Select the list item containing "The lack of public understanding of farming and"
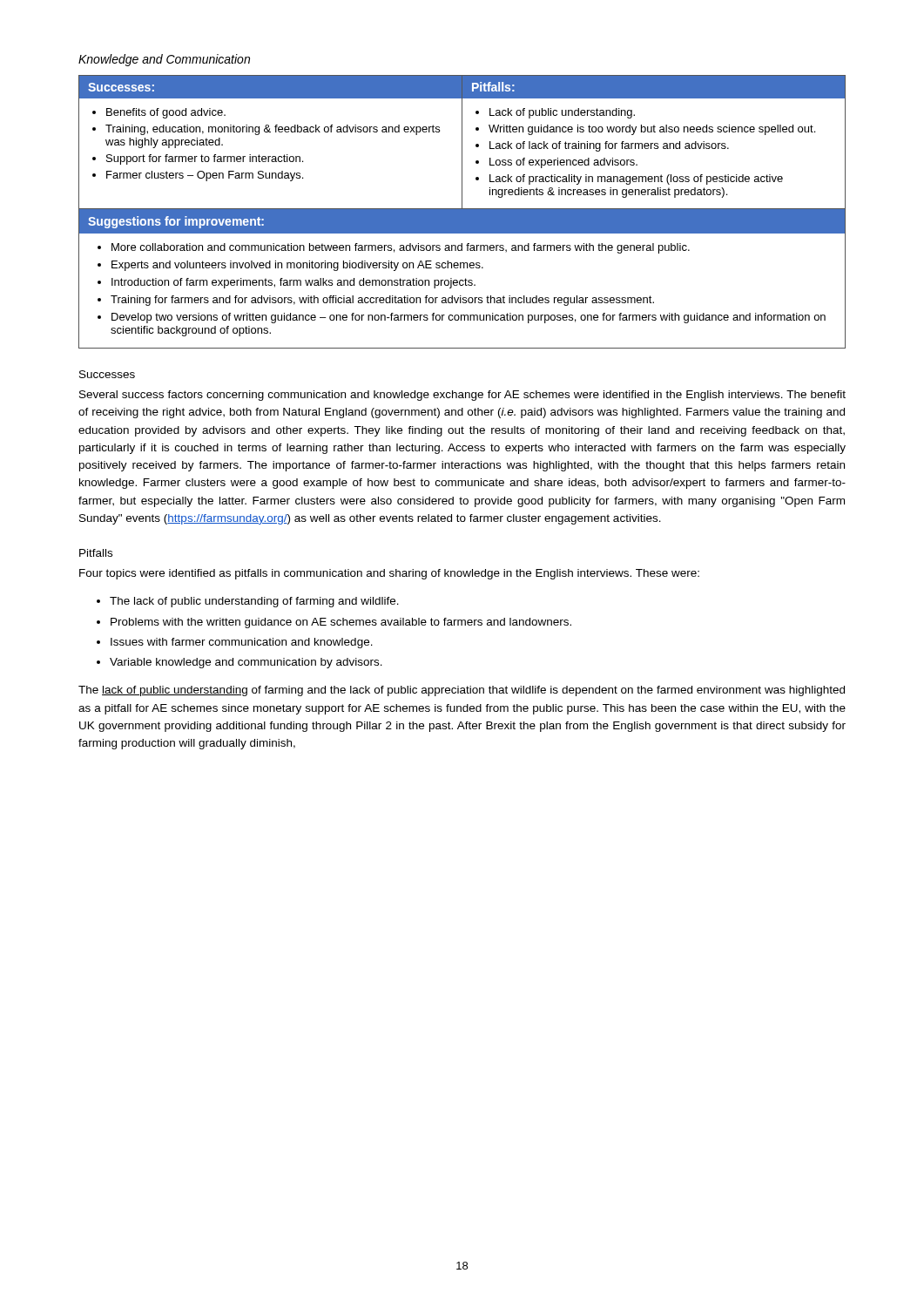The width and height of the screenshot is (924, 1307). pyautogui.click(x=255, y=601)
